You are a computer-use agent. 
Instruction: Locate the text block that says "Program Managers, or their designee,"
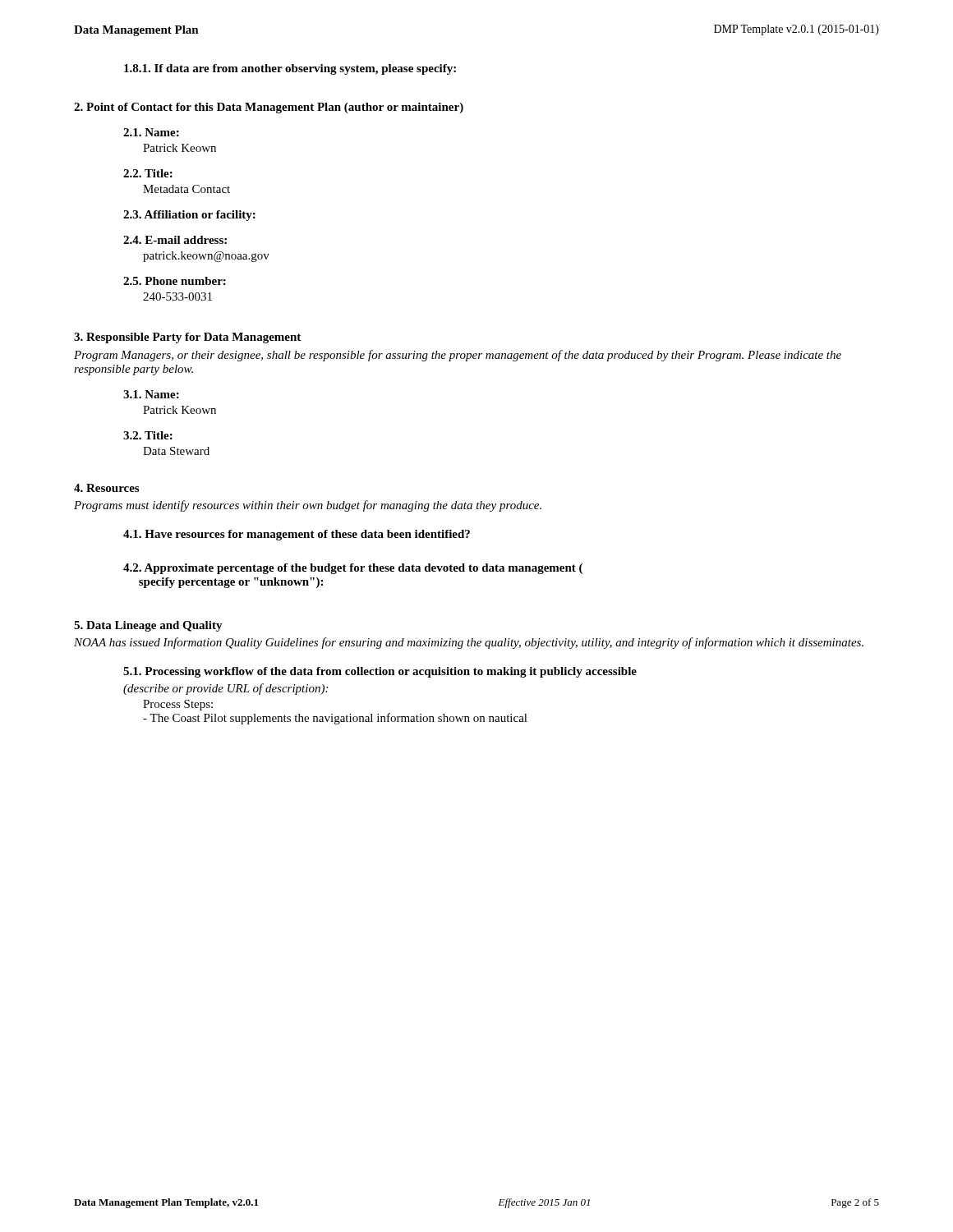click(x=458, y=362)
